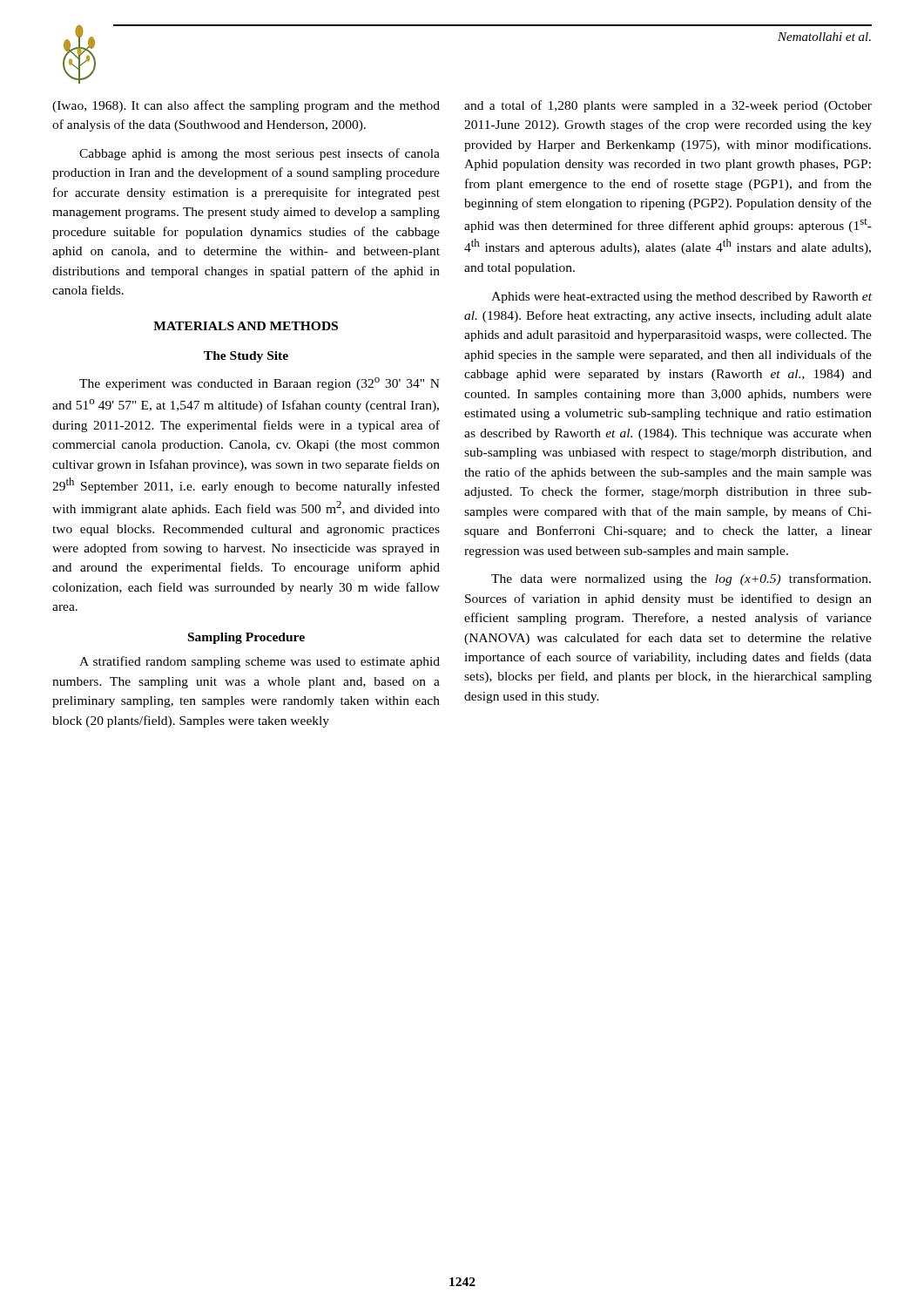Navigate to the region starting "MATERIALS AND METHODS"

(246, 325)
